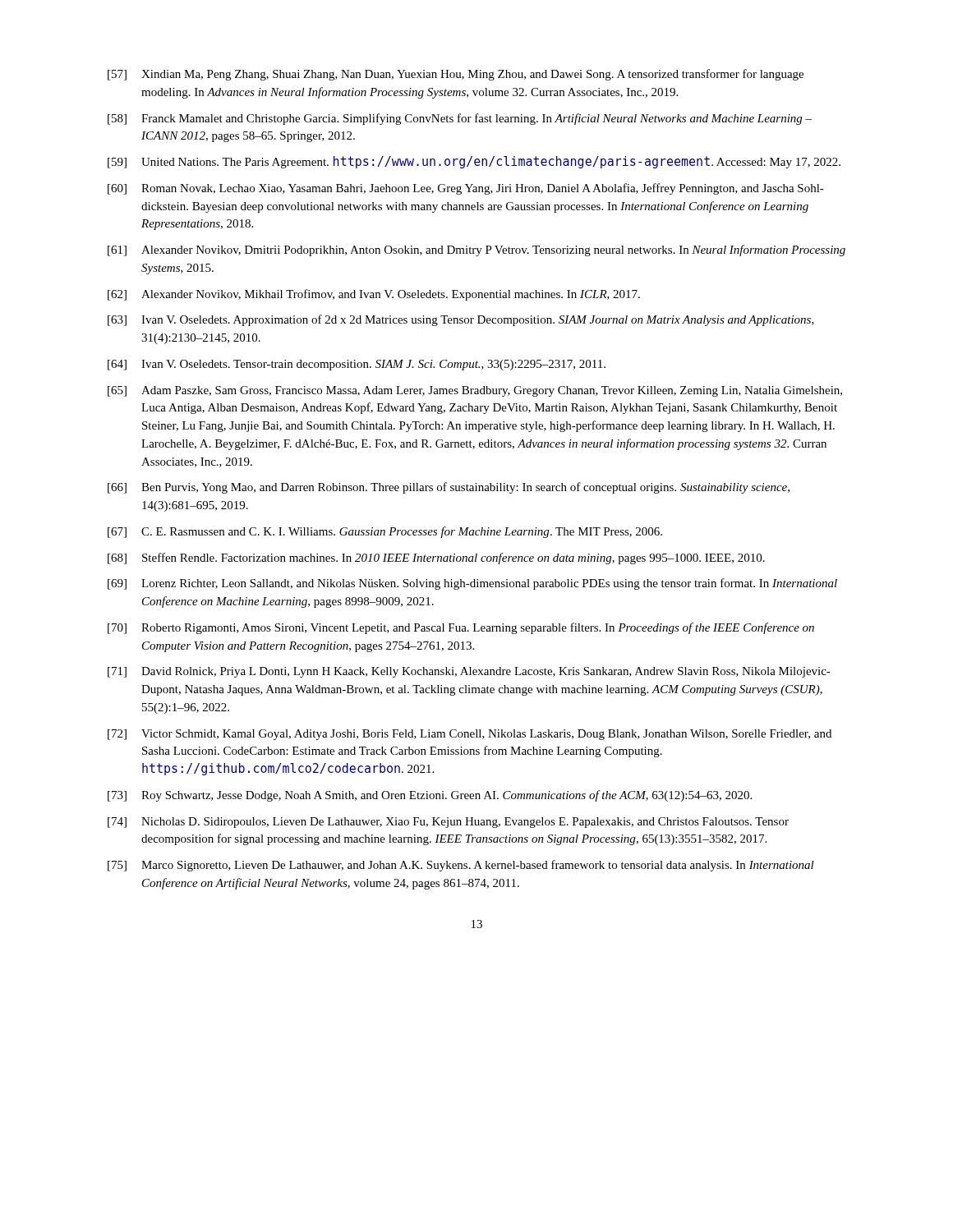Click the passage that begins "[68] Steffen Rendle. Factorization machines. In 2010 IEEE"
The width and height of the screenshot is (953, 1232).
476,558
